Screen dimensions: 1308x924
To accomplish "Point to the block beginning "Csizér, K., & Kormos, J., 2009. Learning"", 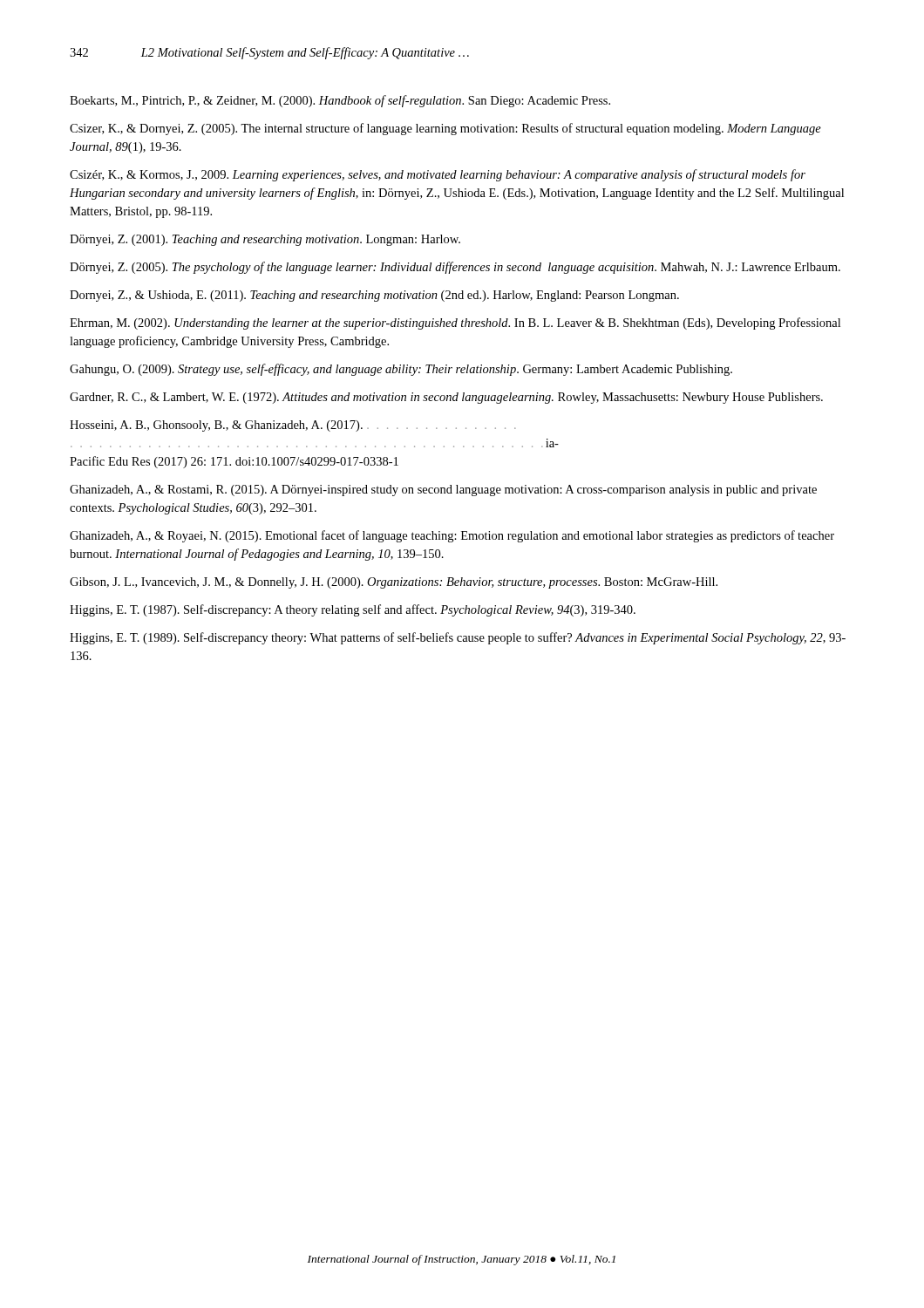I will click(x=462, y=193).
